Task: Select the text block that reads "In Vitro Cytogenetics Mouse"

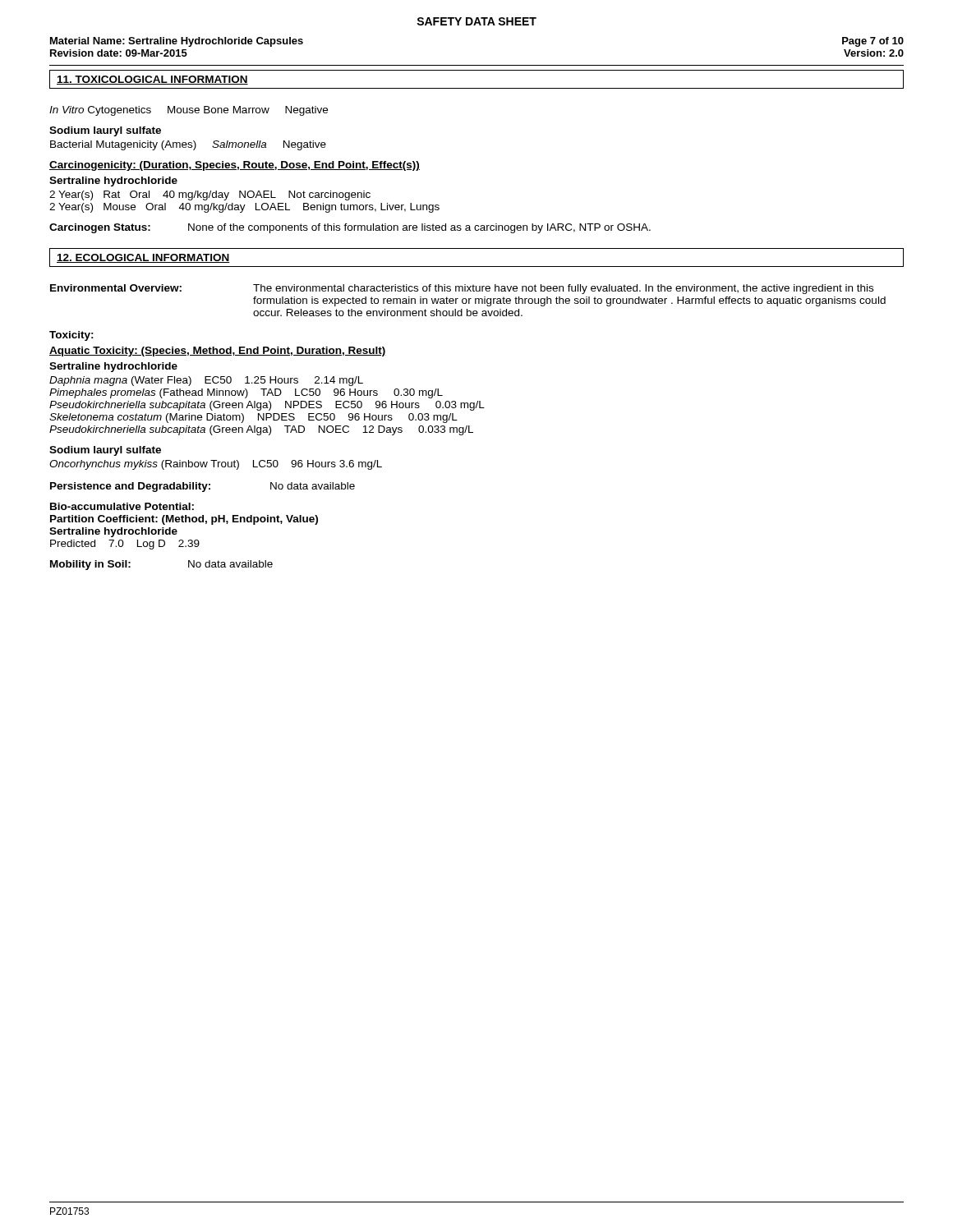Action: 189,110
